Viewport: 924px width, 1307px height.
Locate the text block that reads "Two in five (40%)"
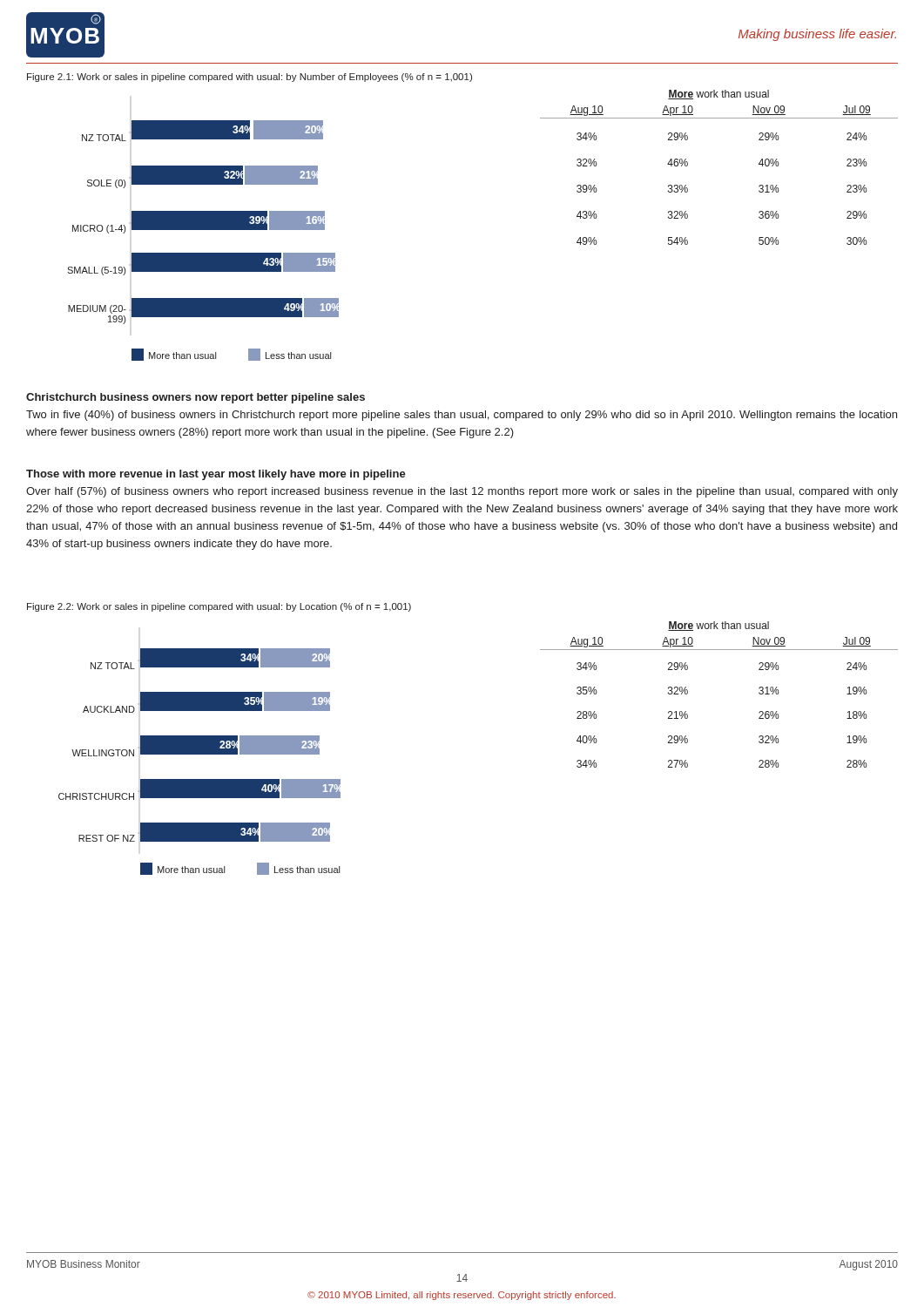(x=462, y=423)
